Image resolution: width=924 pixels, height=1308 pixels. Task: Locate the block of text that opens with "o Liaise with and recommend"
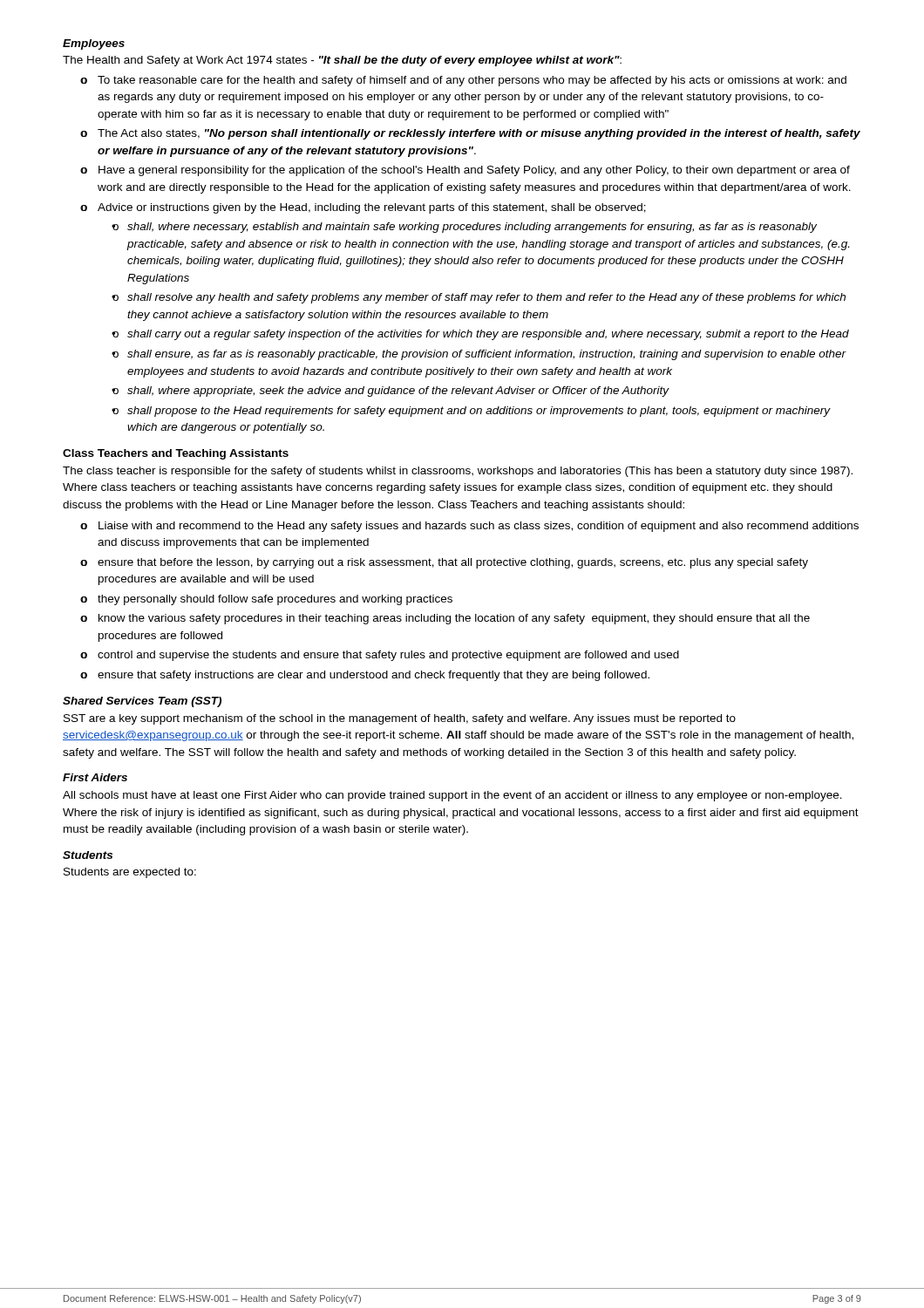(470, 533)
